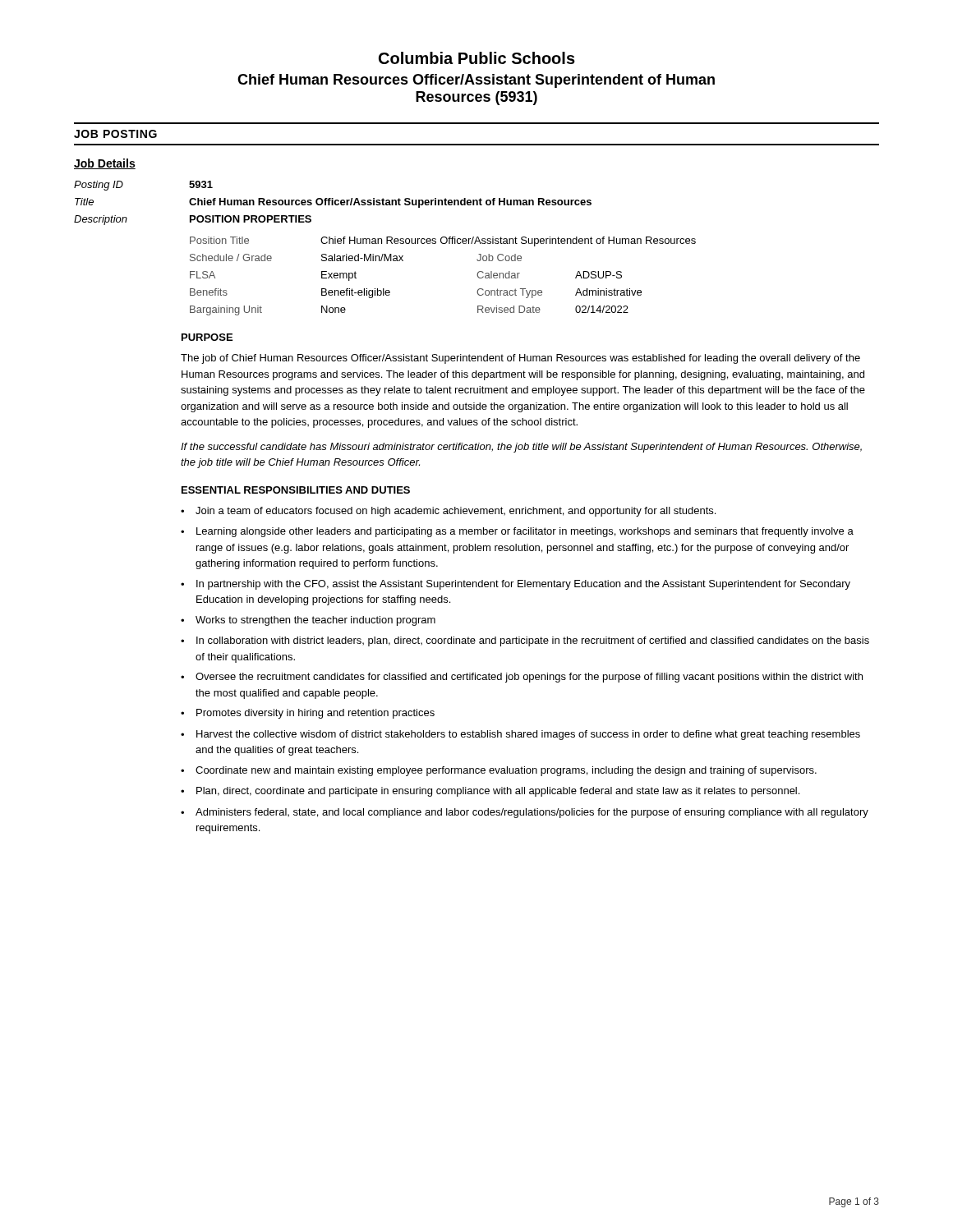The height and width of the screenshot is (1232, 953).
Task: Select the section header containing "Job Details"
Action: [x=105, y=163]
